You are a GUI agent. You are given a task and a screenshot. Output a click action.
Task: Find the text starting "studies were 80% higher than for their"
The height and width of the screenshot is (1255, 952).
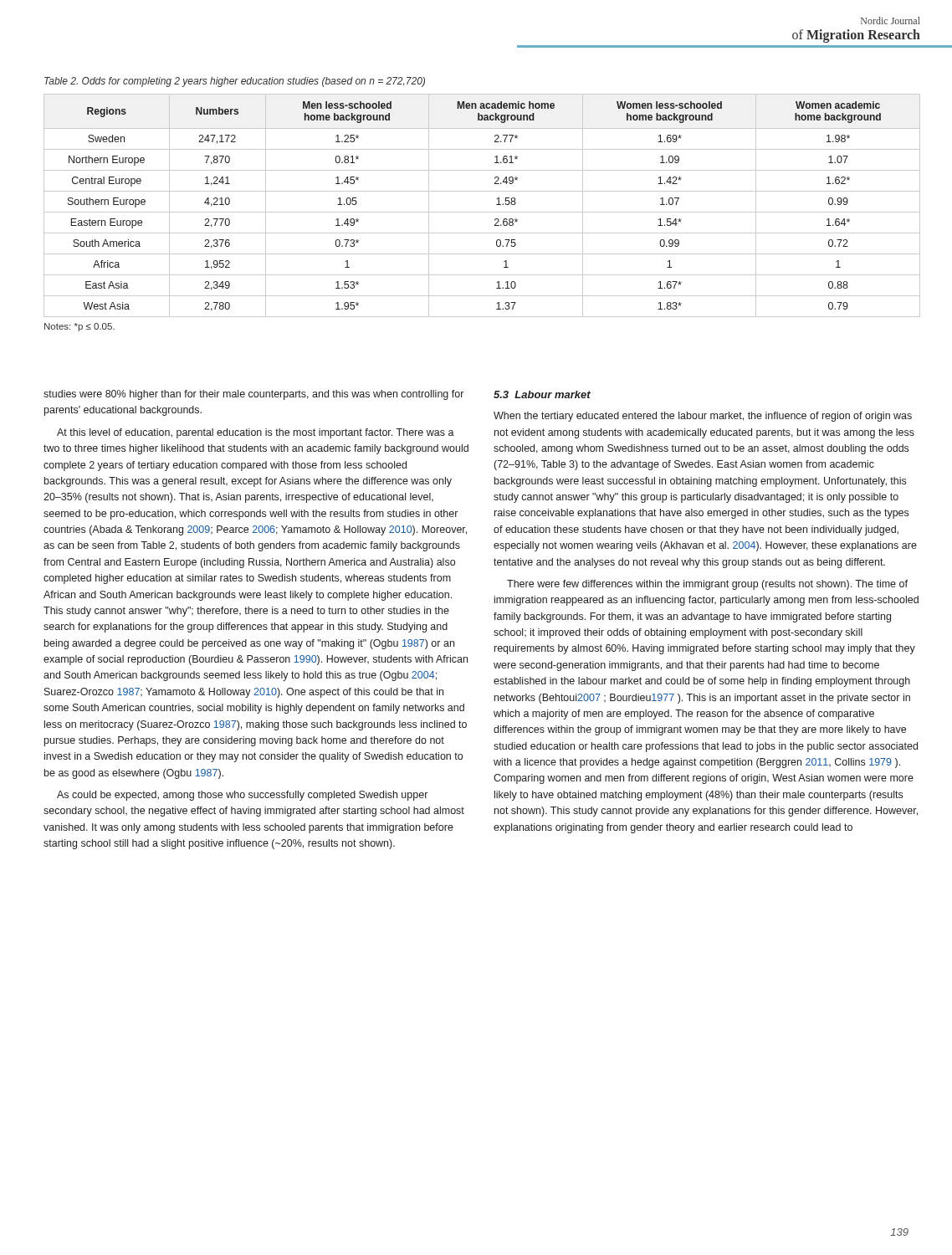click(257, 619)
